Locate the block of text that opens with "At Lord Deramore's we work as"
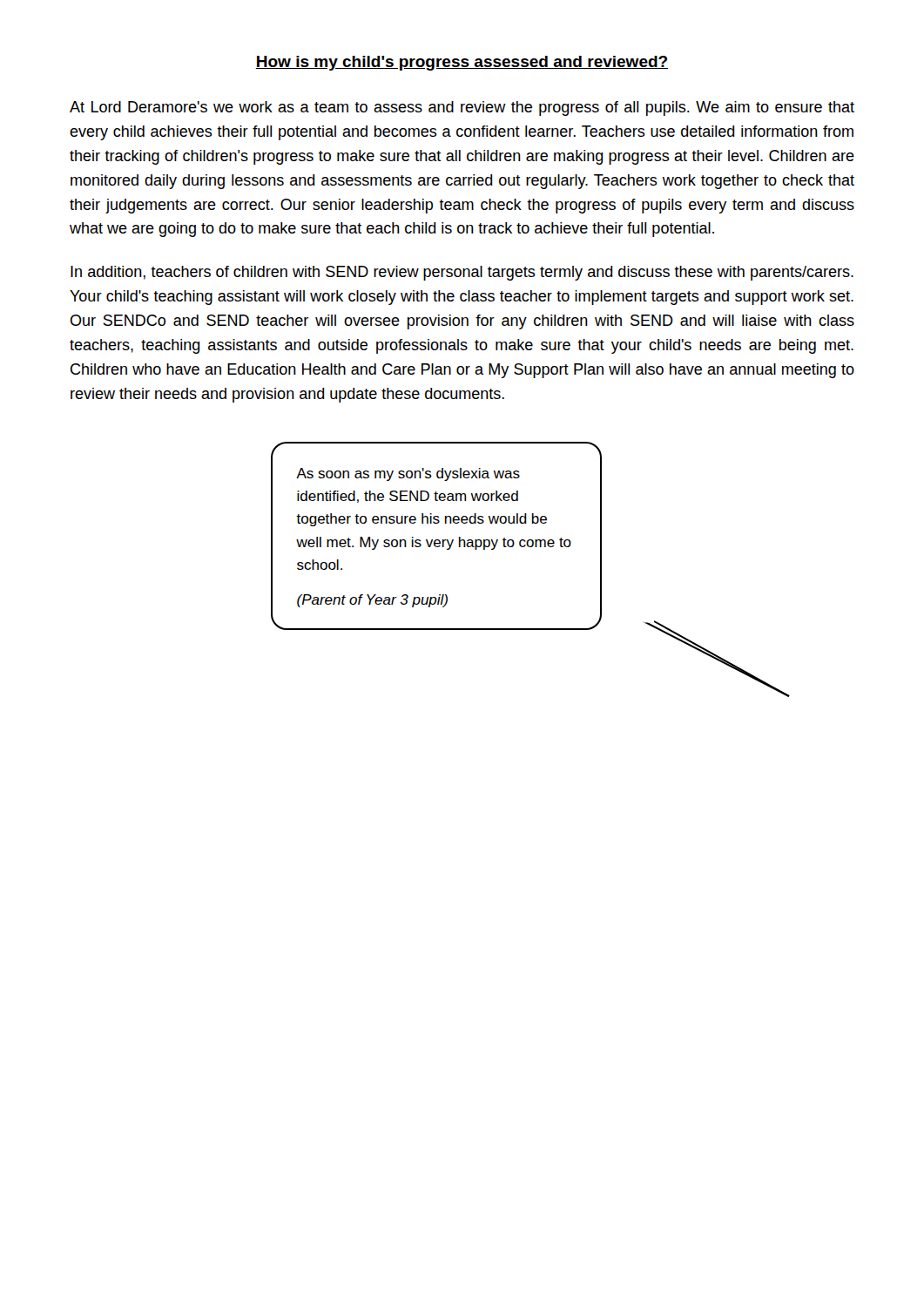Image resolution: width=924 pixels, height=1307 pixels. (462, 168)
